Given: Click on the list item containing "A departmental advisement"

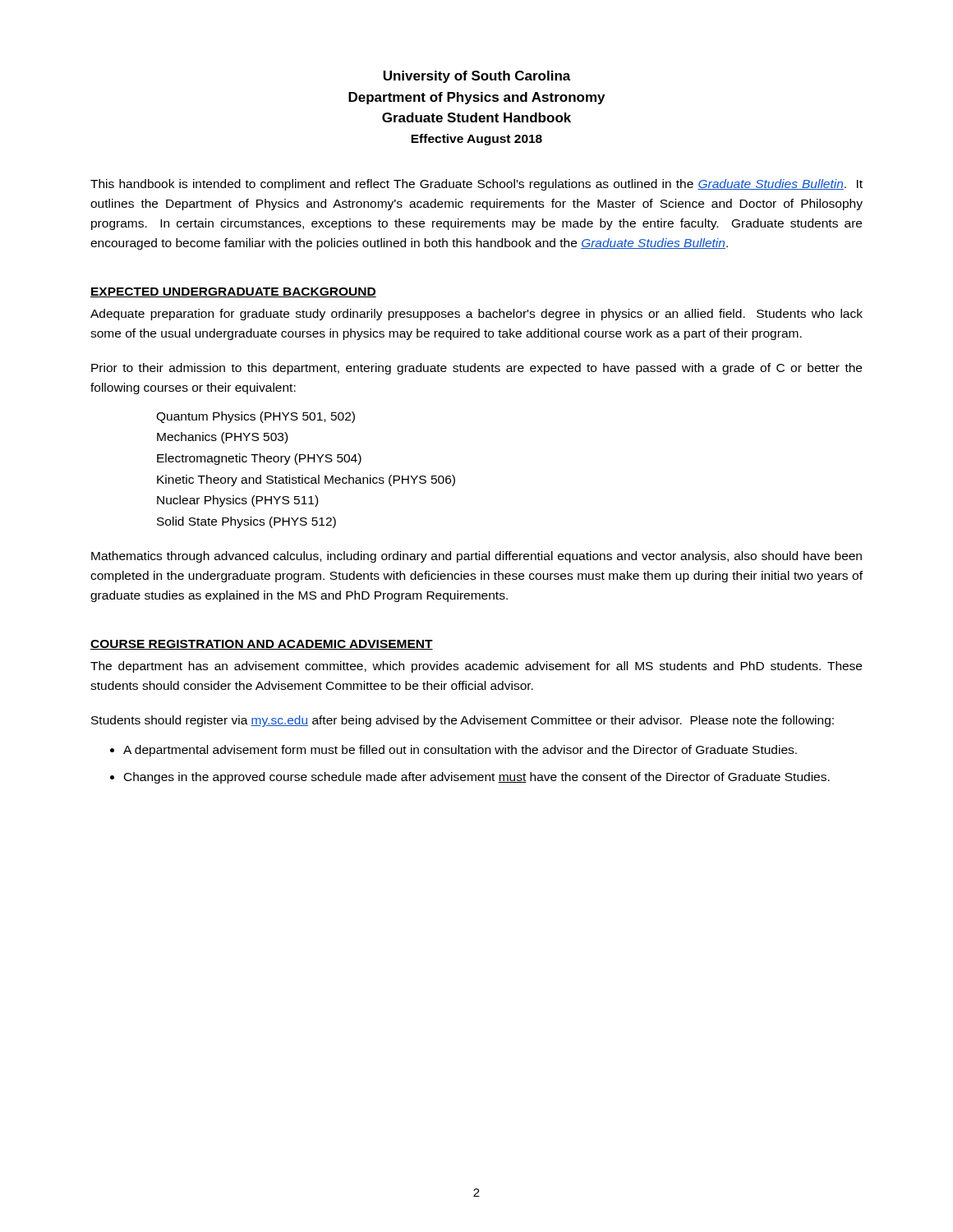Looking at the screenshot, I should (460, 750).
